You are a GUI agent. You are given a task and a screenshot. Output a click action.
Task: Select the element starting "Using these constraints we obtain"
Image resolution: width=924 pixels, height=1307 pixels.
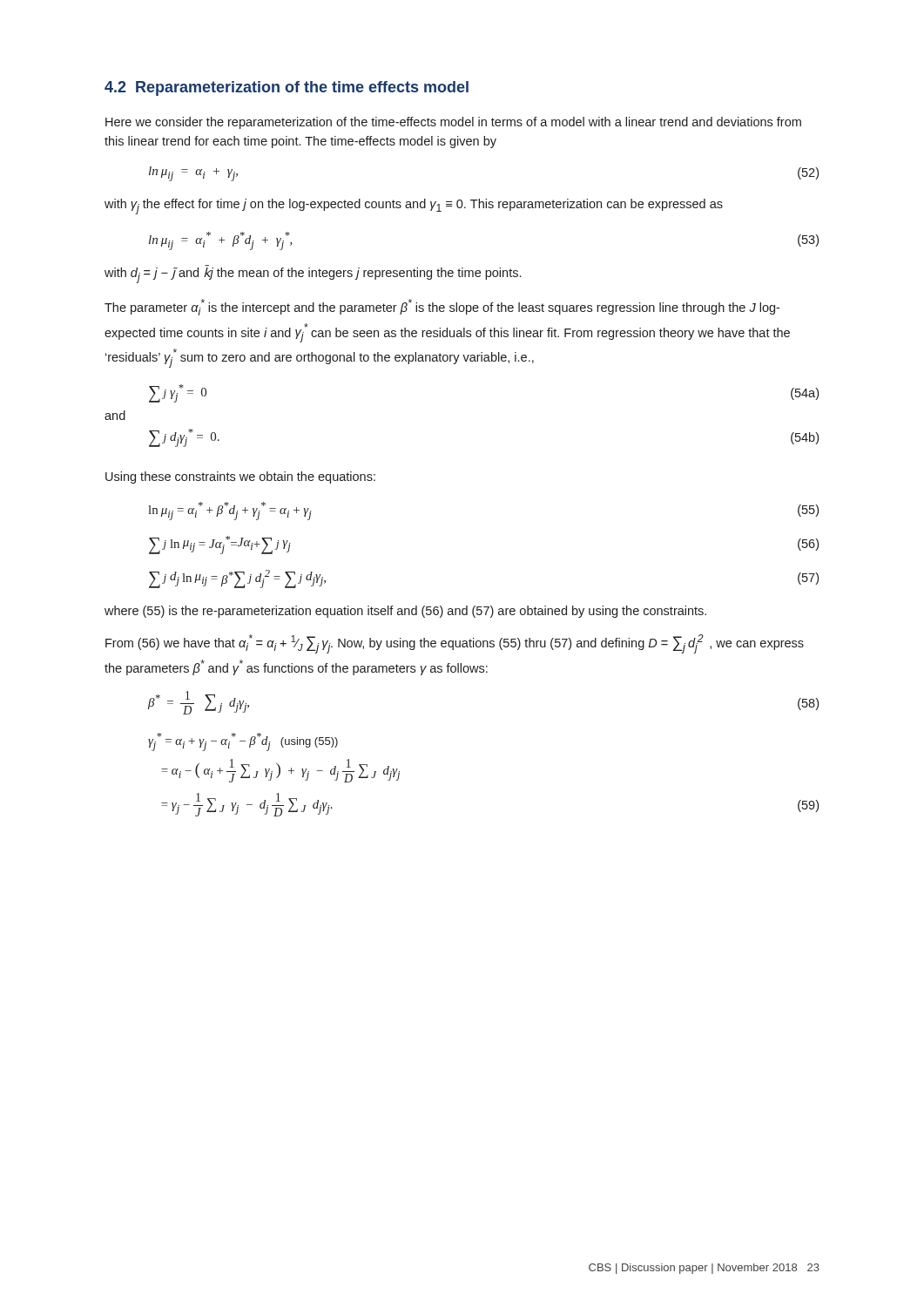coord(240,477)
